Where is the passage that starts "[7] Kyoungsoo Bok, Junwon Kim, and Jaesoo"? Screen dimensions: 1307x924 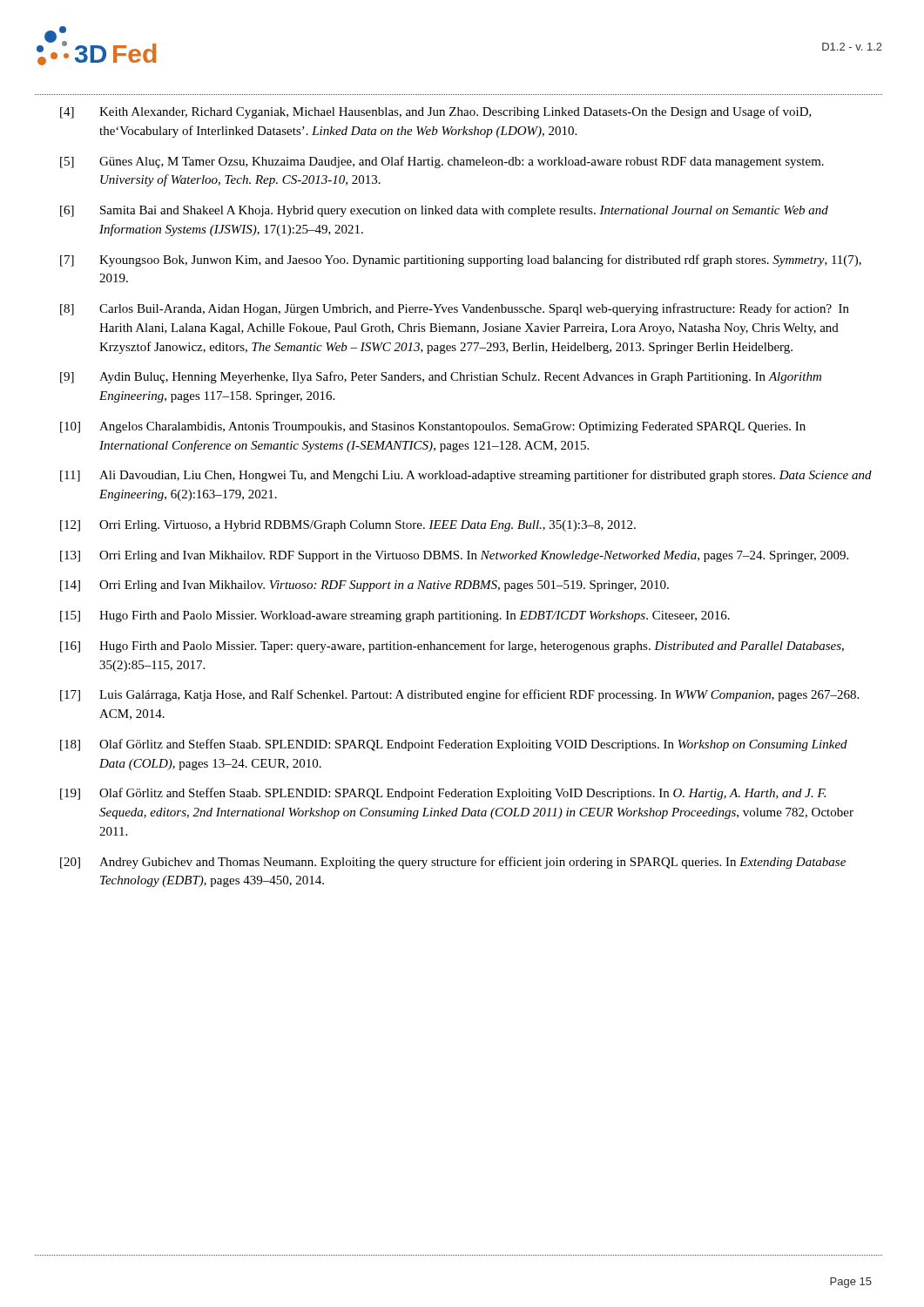(465, 270)
